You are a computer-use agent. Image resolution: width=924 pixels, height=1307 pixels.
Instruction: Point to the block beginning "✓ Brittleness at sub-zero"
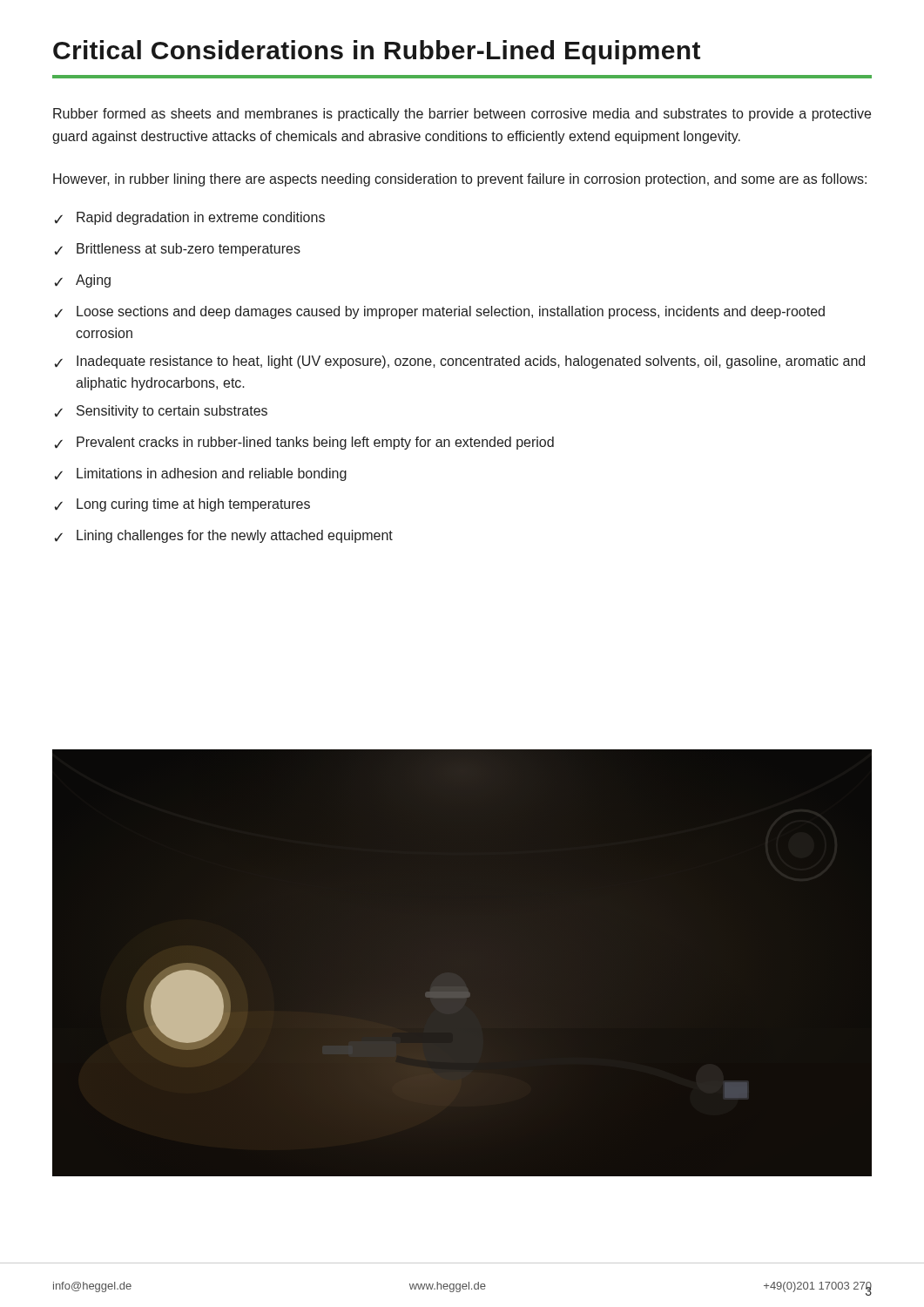177,250
